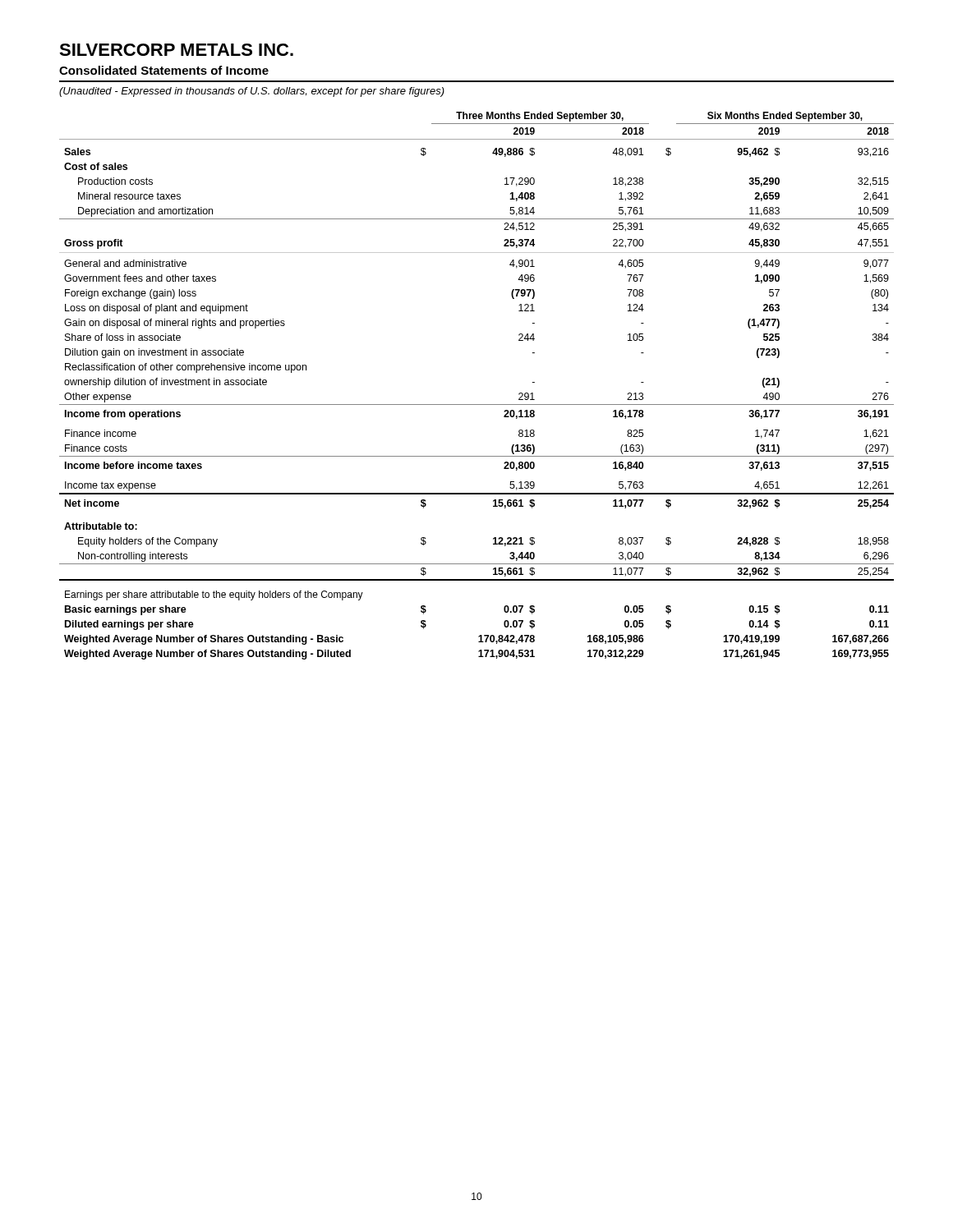Find the table that mentions "95,462 $"
Viewport: 953px width, 1232px height.
click(x=476, y=385)
